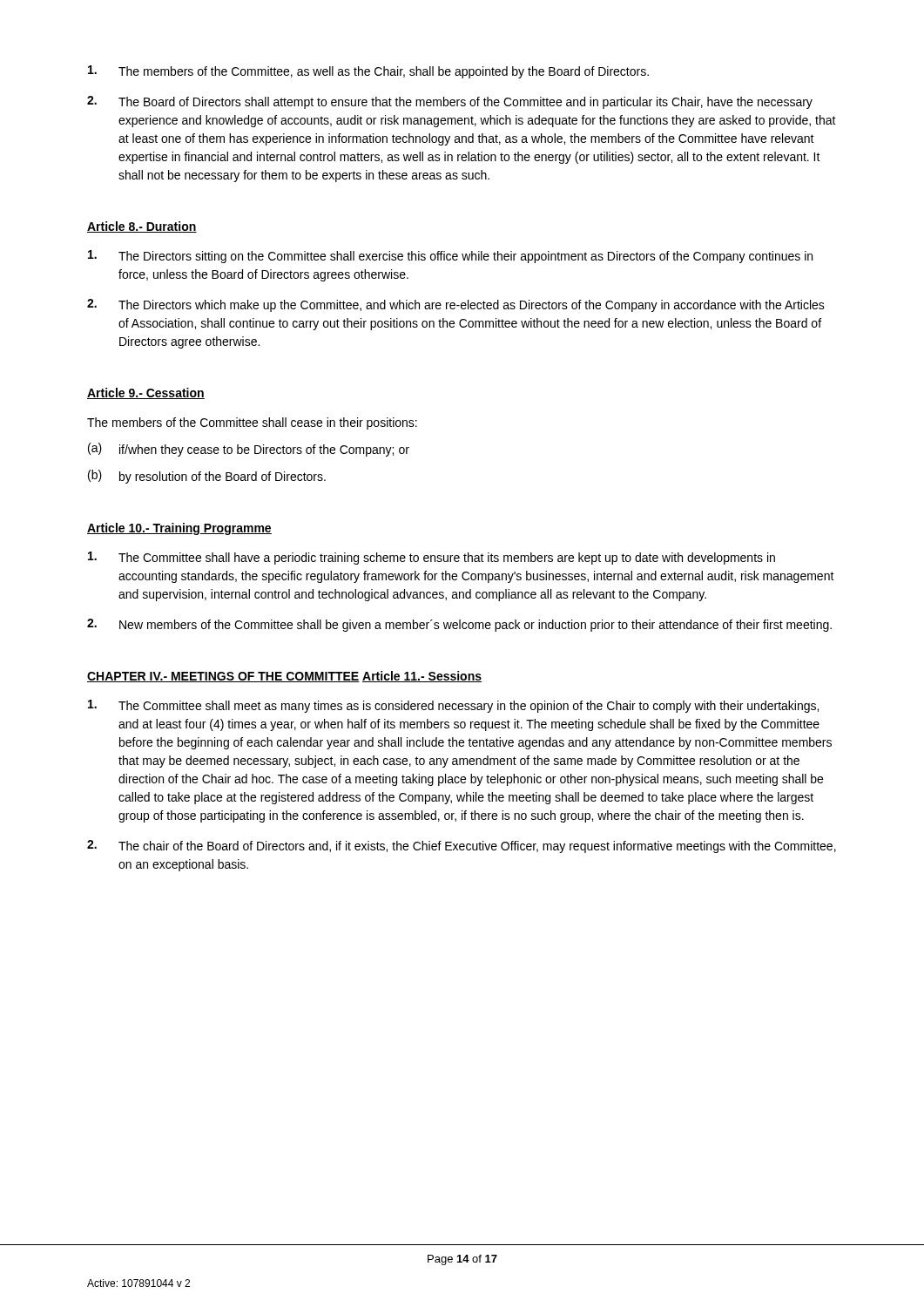Viewport: 924px width, 1307px height.
Task: Point to "Article 11.- Sessions"
Action: 422,676
